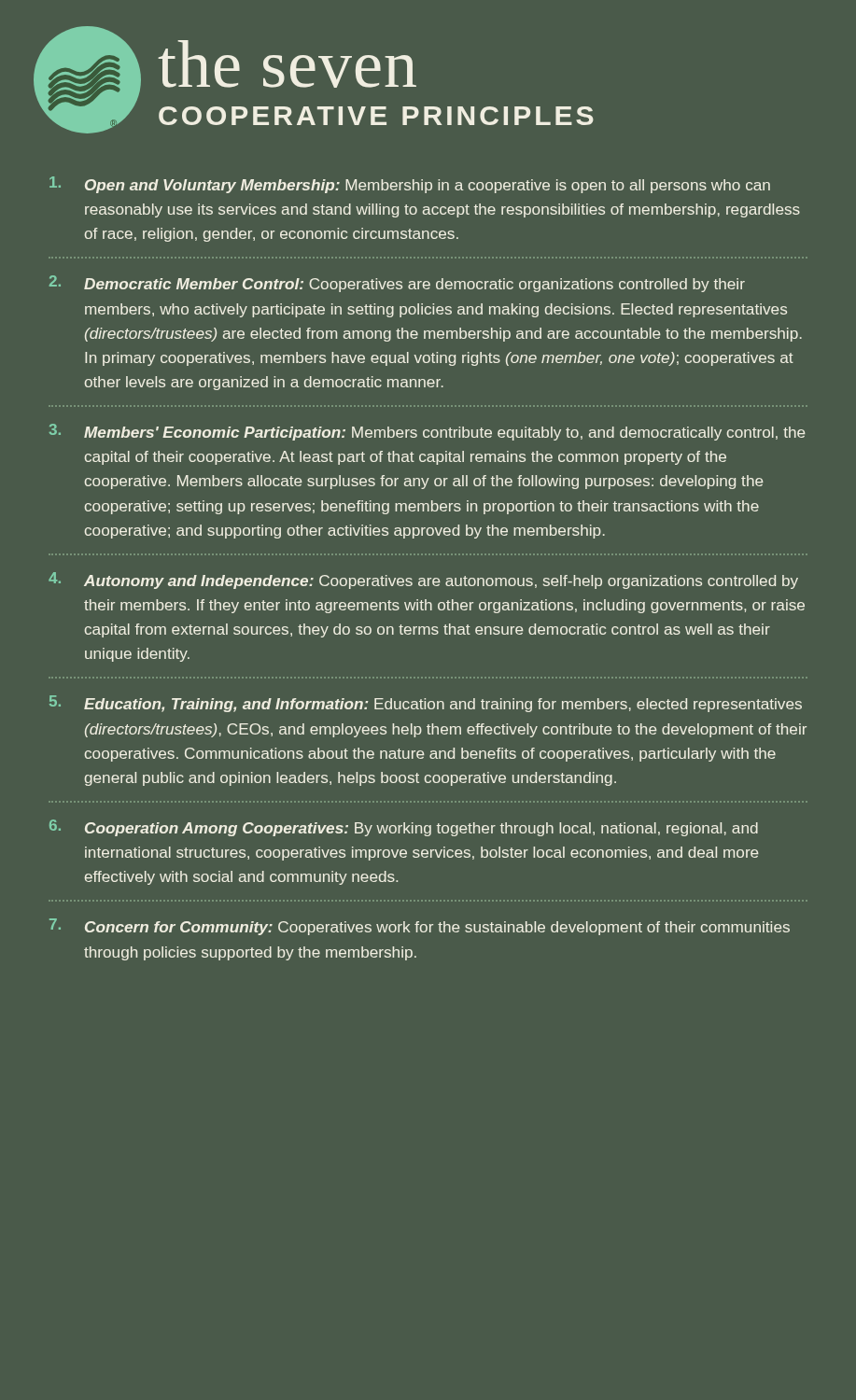Image resolution: width=856 pixels, height=1400 pixels.
Task: Find the region starting "® the seven COOPERATIVE PRINCIPLES"
Action: [315, 80]
